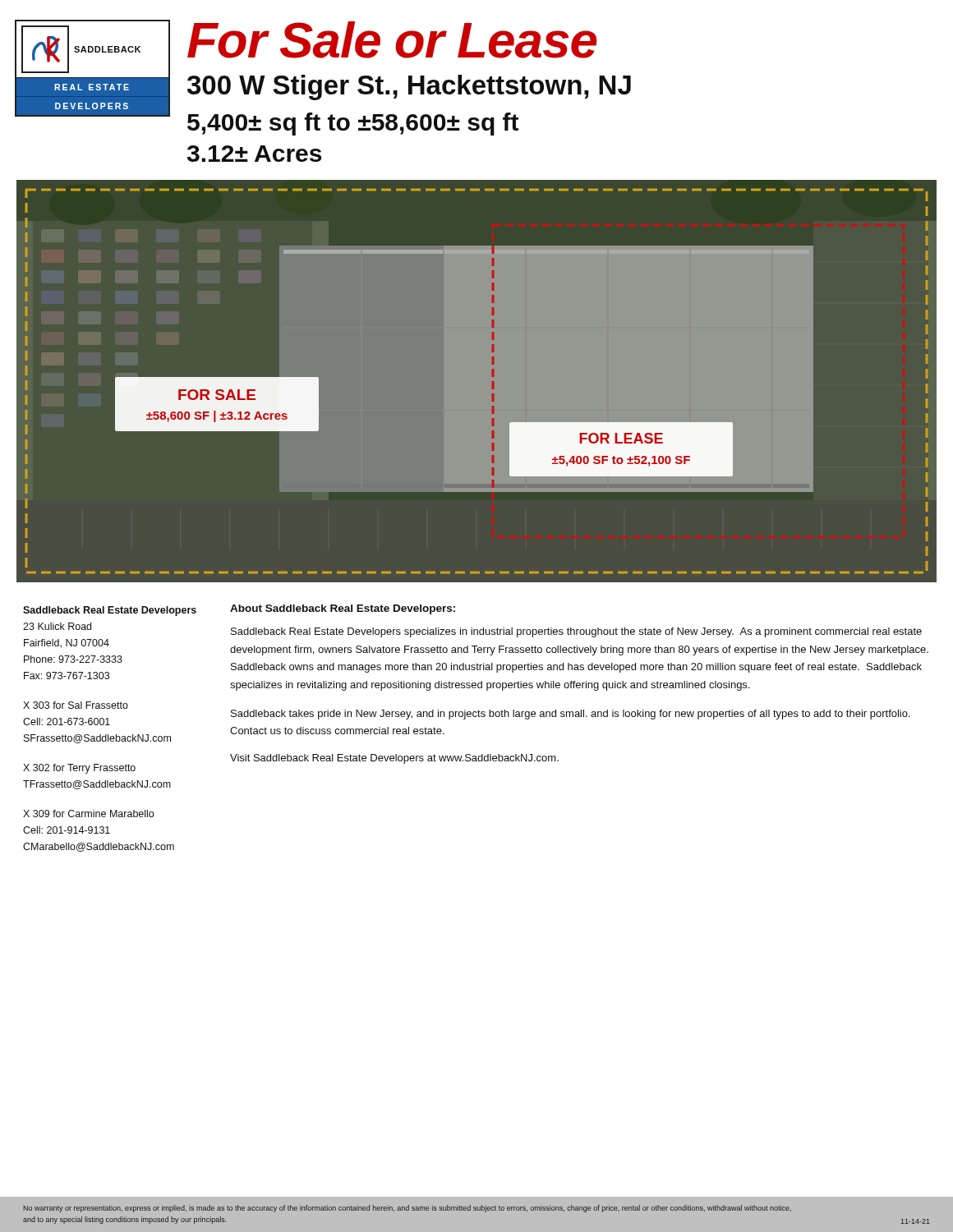Viewport: 953px width, 1232px height.
Task: Point to the block starting "X 309 for Carmine Marabello Cell: 201-914-9131 CMarabello@SaddlebackNJ.com"
Action: tap(99, 831)
